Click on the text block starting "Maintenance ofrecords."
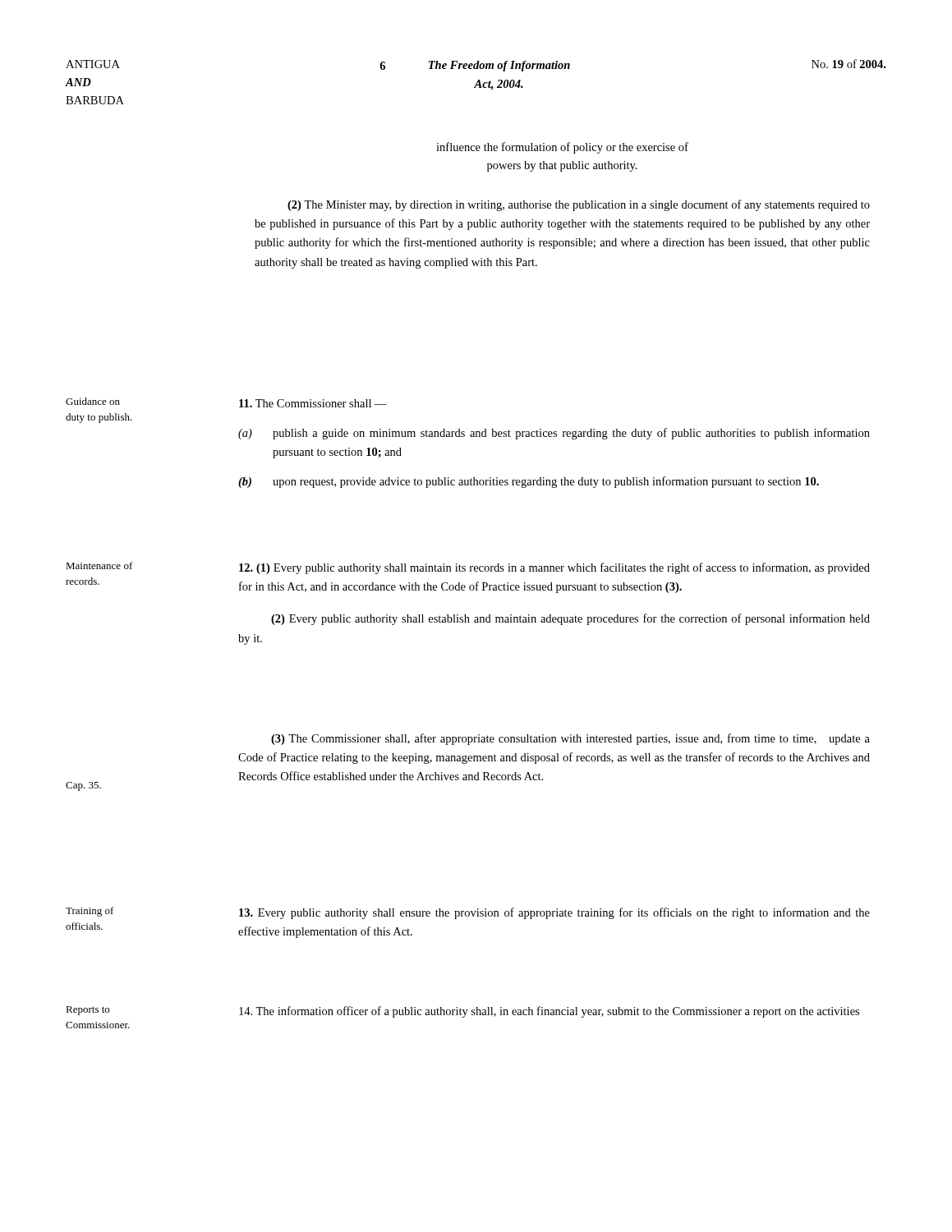Screen dimensions: 1232x952 tap(99, 573)
